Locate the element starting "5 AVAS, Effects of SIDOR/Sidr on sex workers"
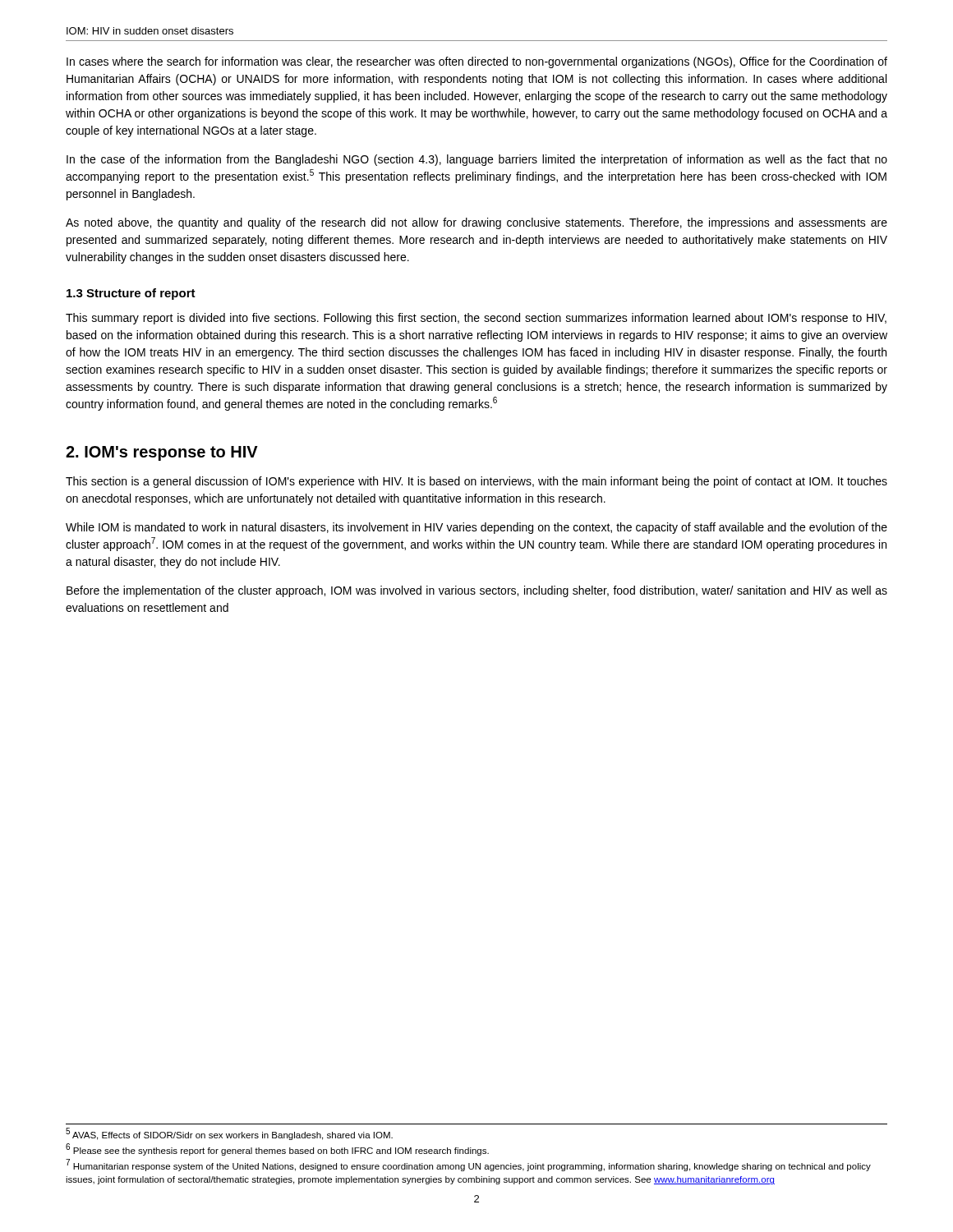This screenshot has height=1232, width=953. [229, 1135]
